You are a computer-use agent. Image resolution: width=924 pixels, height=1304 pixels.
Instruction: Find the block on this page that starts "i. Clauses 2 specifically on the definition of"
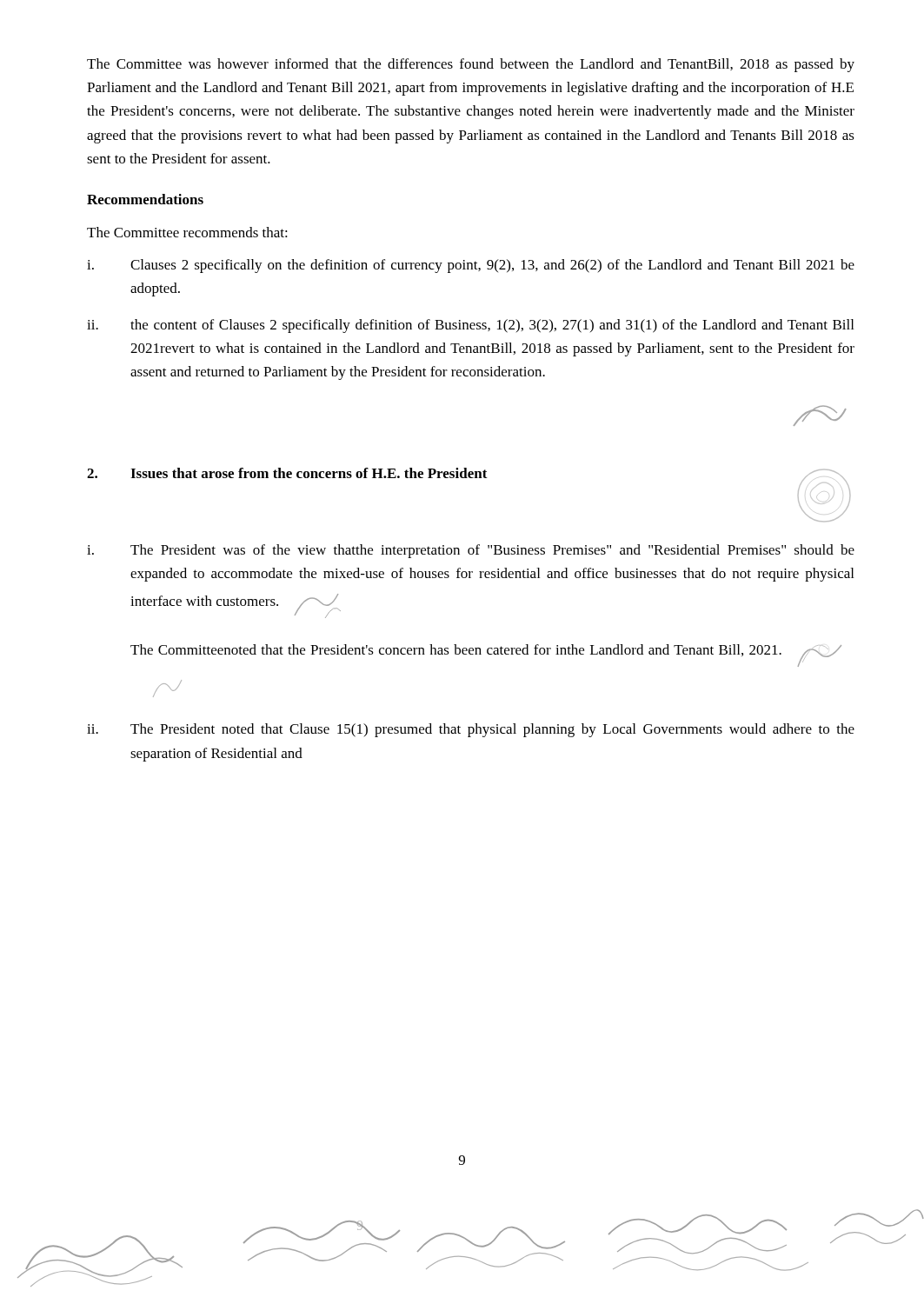tap(471, 277)
